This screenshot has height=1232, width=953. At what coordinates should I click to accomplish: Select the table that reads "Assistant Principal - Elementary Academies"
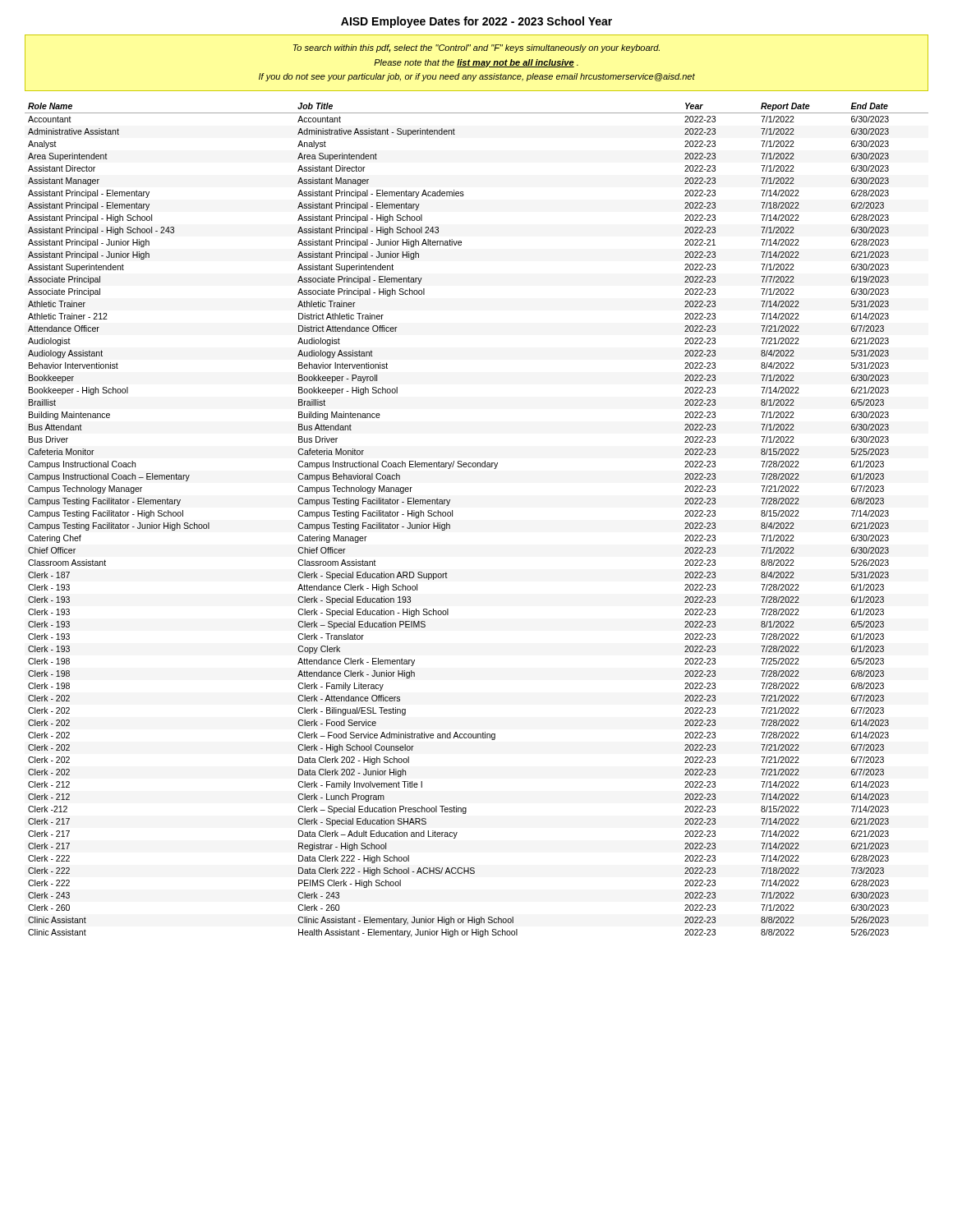pyautogui.click(x=476, y=519)
